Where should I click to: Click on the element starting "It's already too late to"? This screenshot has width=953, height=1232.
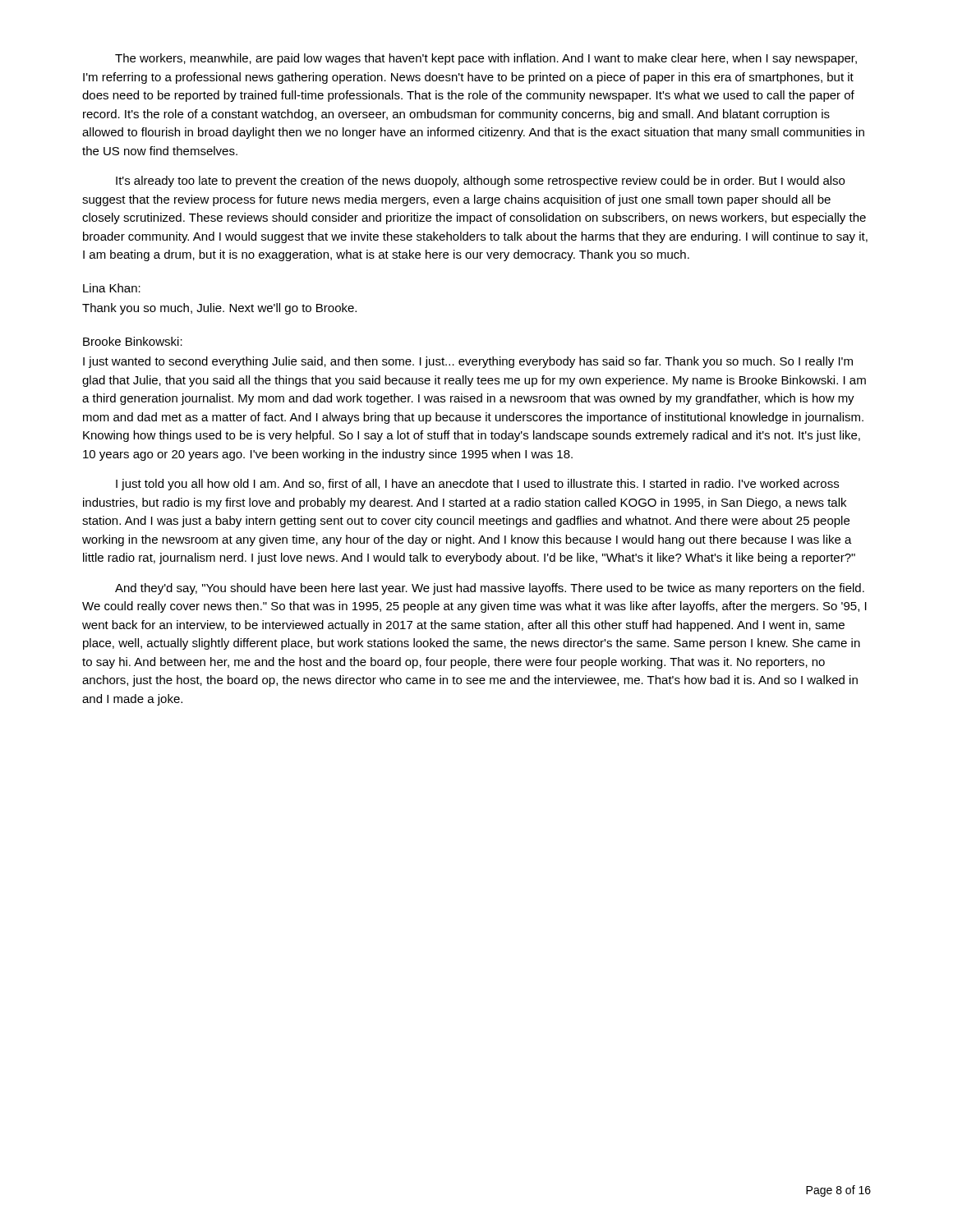pos(476,218)
